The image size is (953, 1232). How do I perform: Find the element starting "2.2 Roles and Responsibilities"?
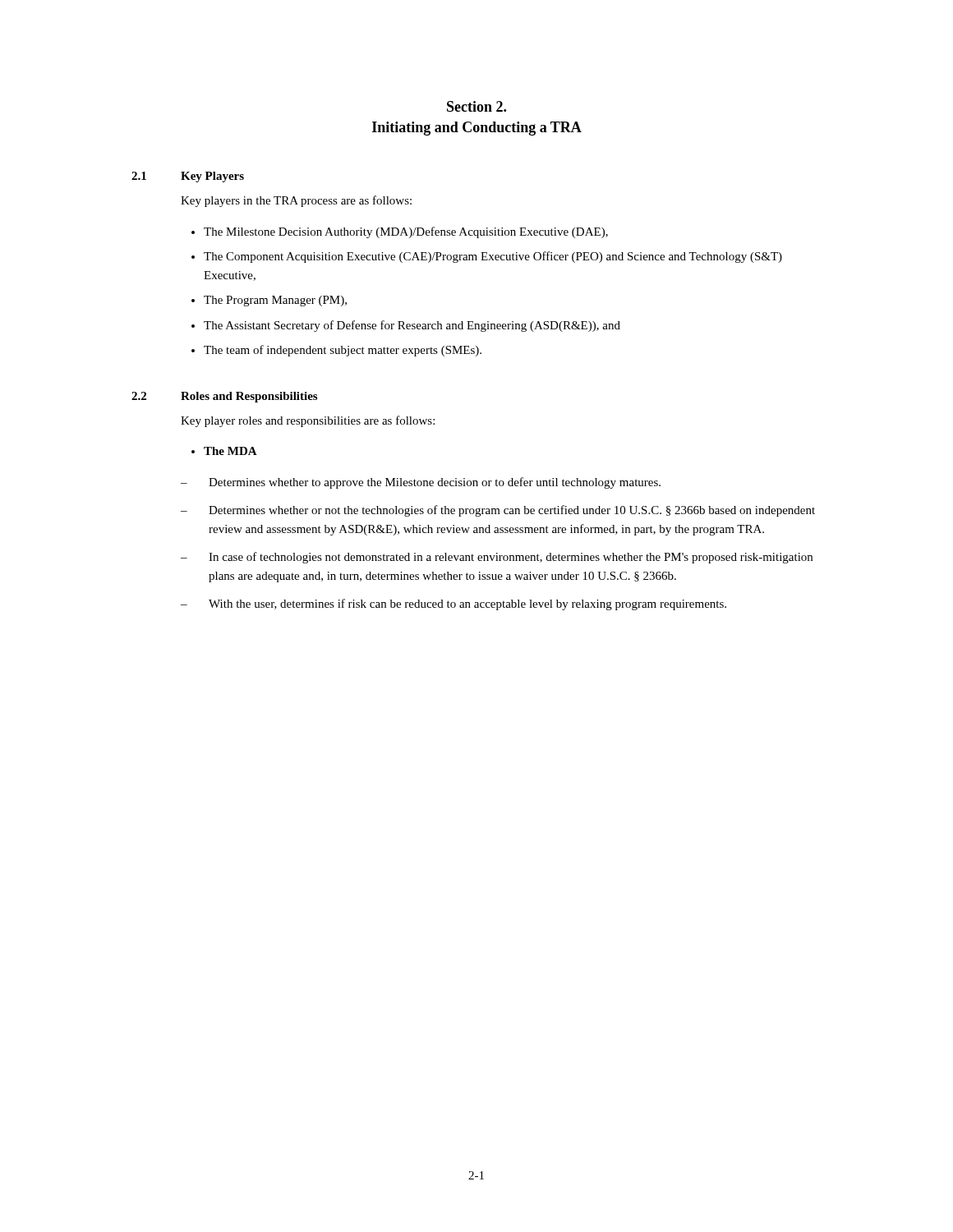click(x=225, y=396)
